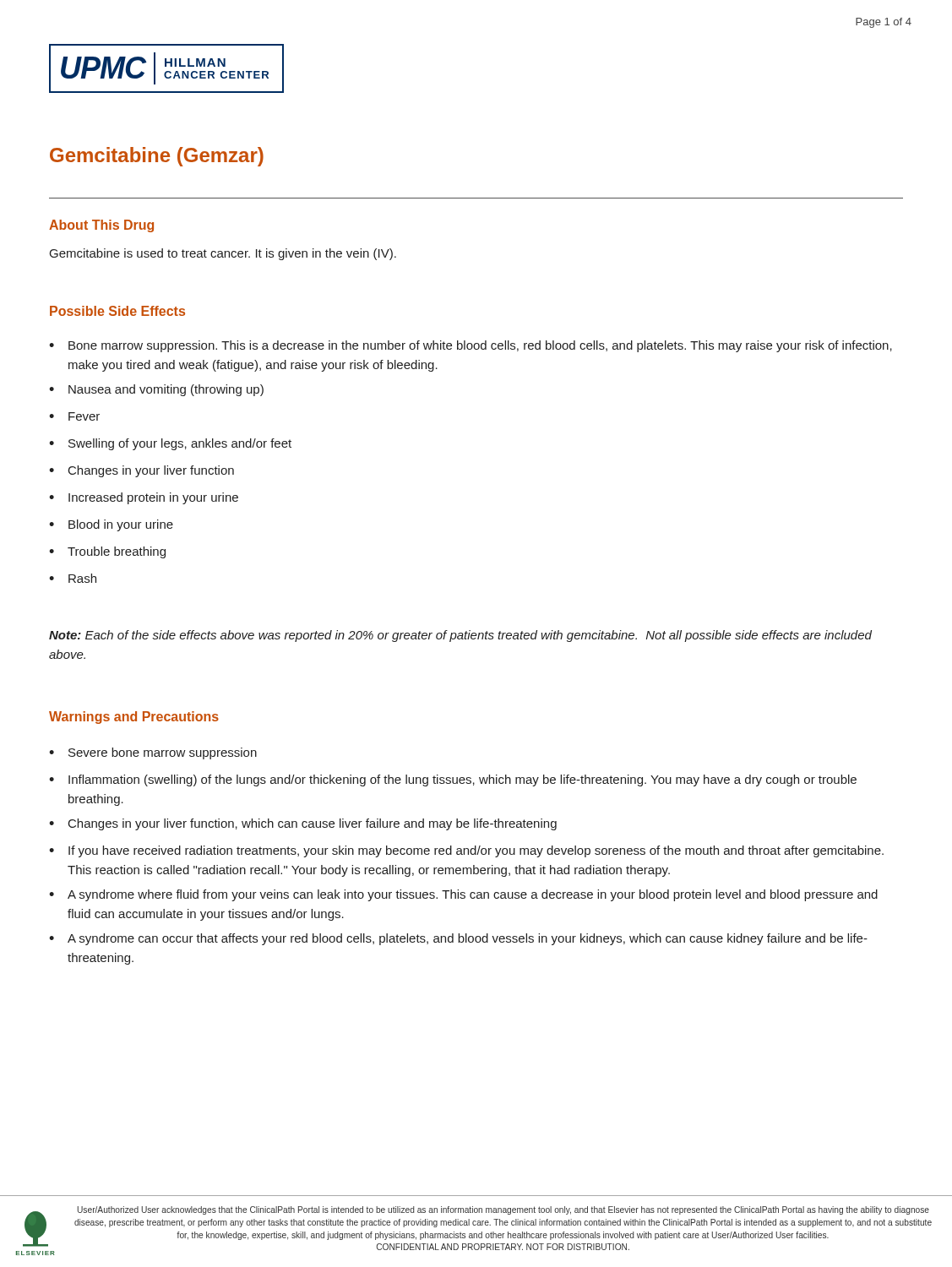The image size is (952, 1267).
Task: Select the section header that reads "Possible Side Effects"
Action: point(117,311)
